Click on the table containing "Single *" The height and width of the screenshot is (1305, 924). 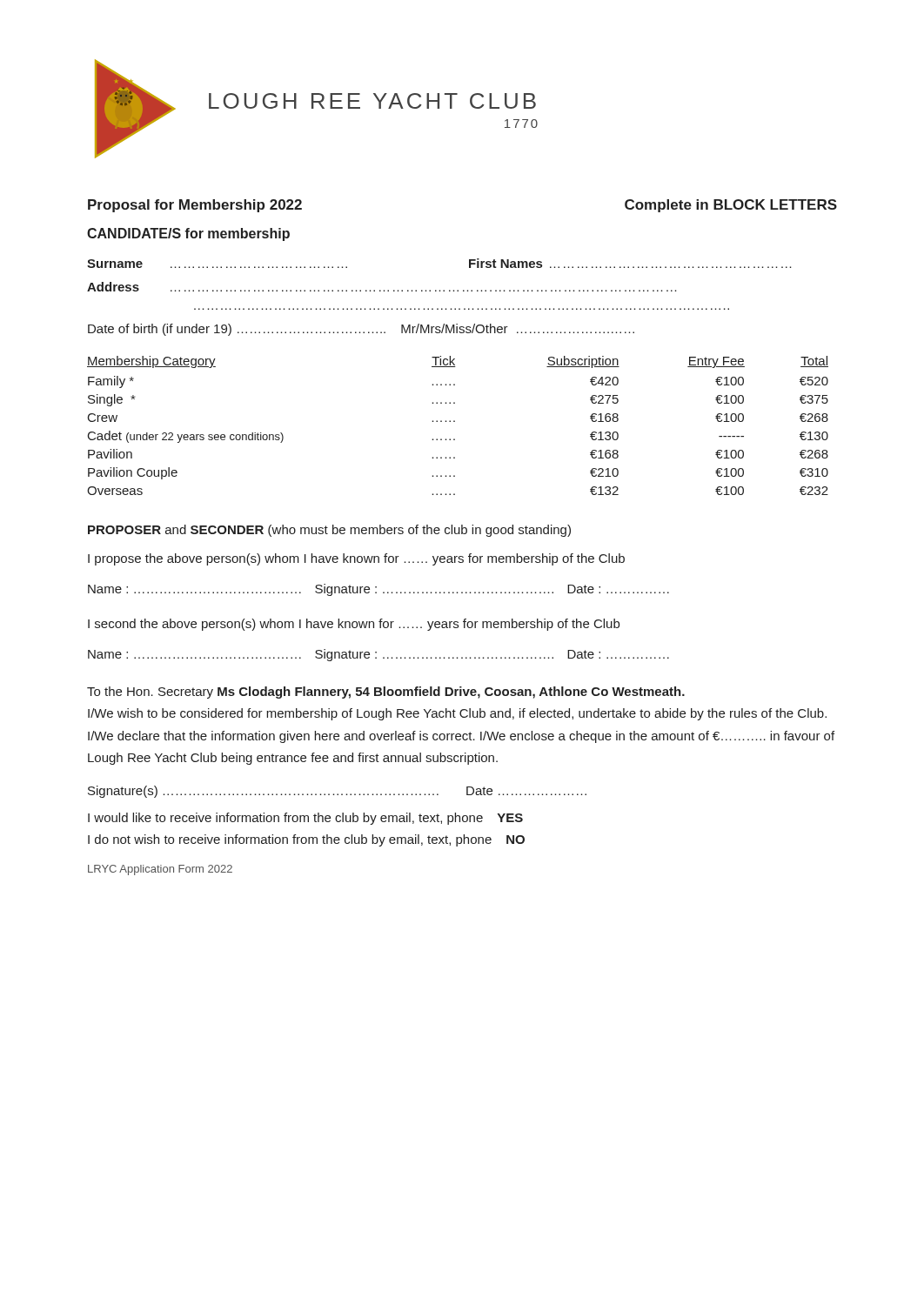(462, 425)
